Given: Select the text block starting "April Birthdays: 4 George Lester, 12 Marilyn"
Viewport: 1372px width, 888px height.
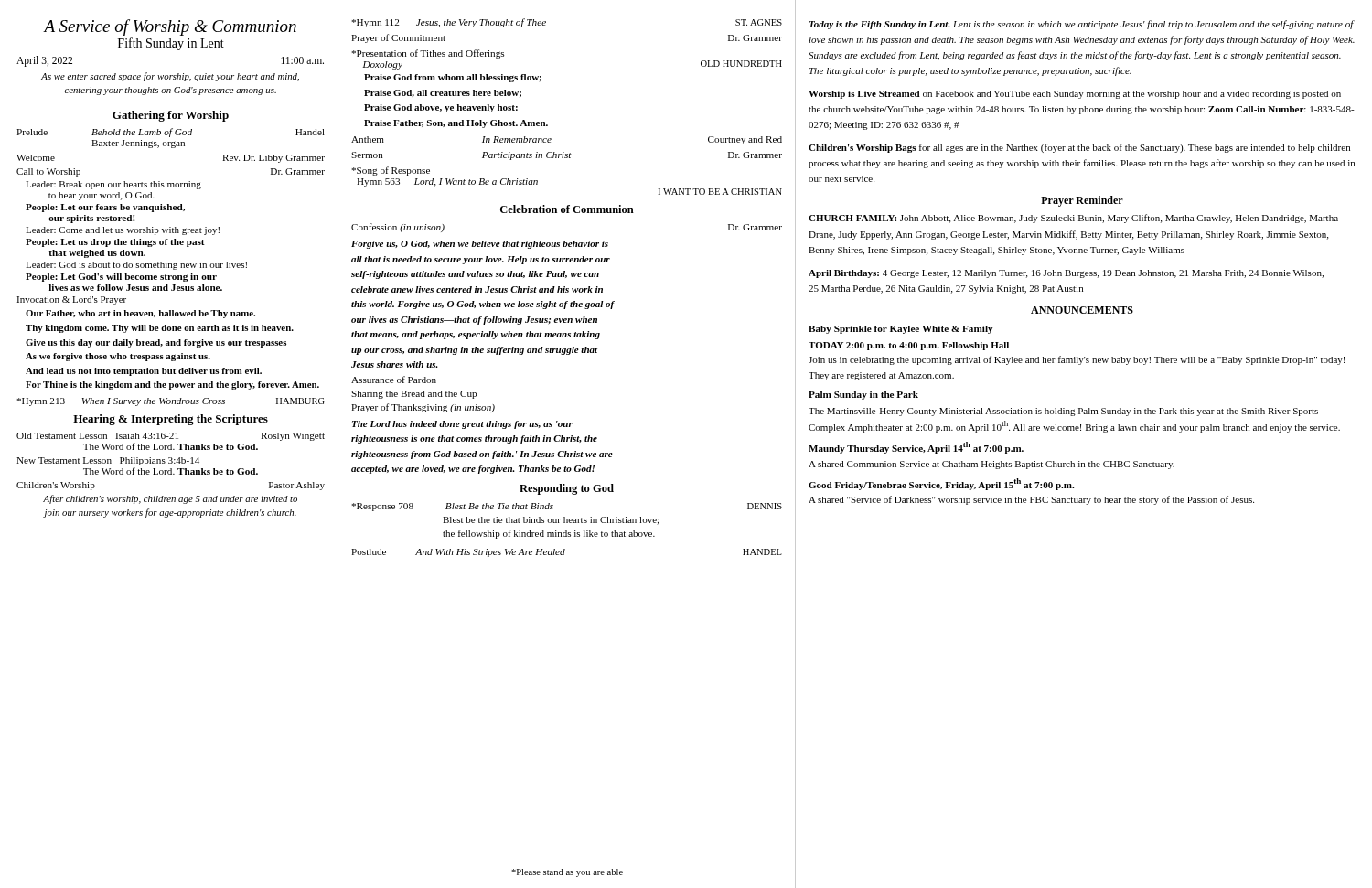Looking at the screenshot, I should point(1066,280).
